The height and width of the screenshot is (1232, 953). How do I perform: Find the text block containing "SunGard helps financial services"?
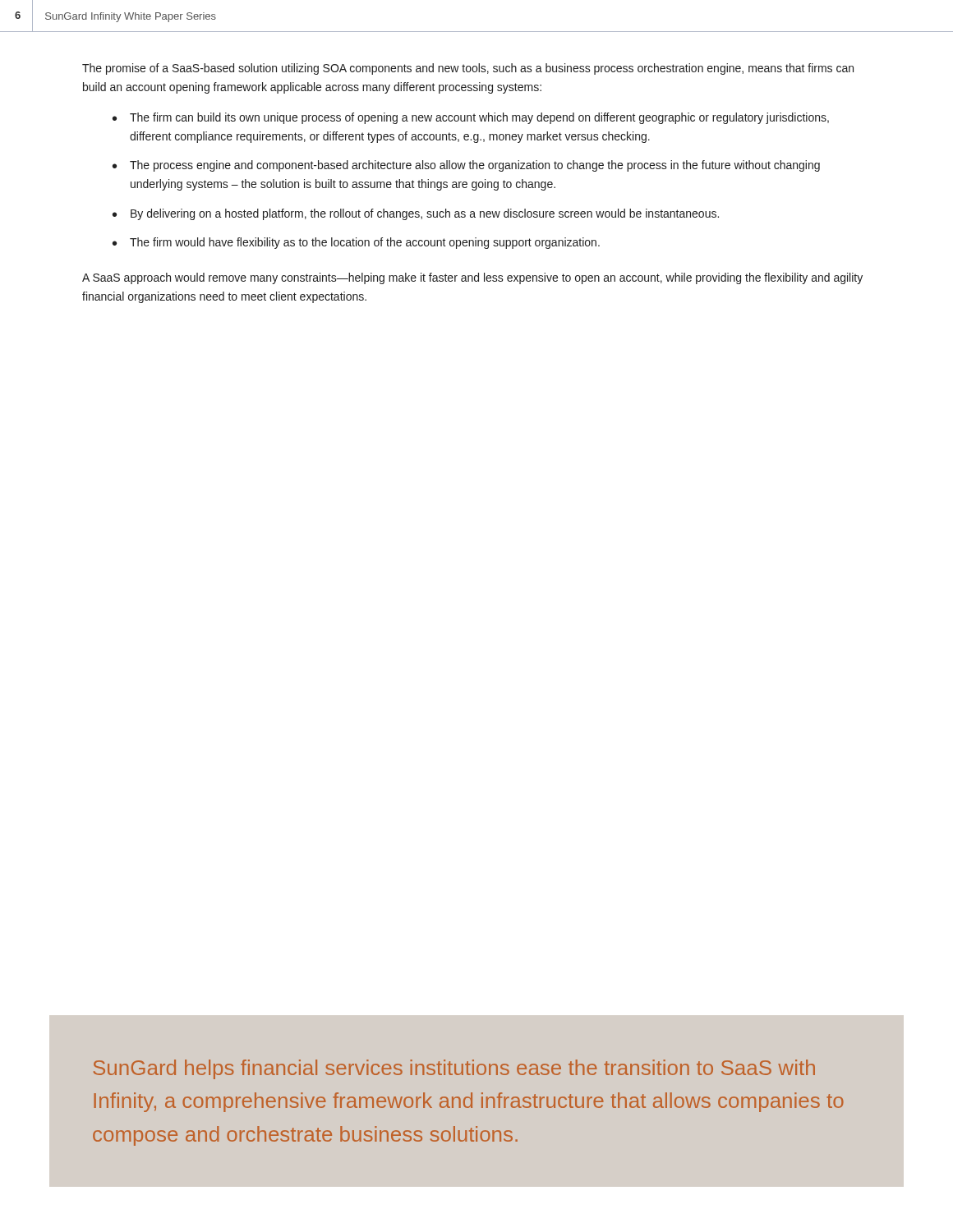pos(468,1101)
